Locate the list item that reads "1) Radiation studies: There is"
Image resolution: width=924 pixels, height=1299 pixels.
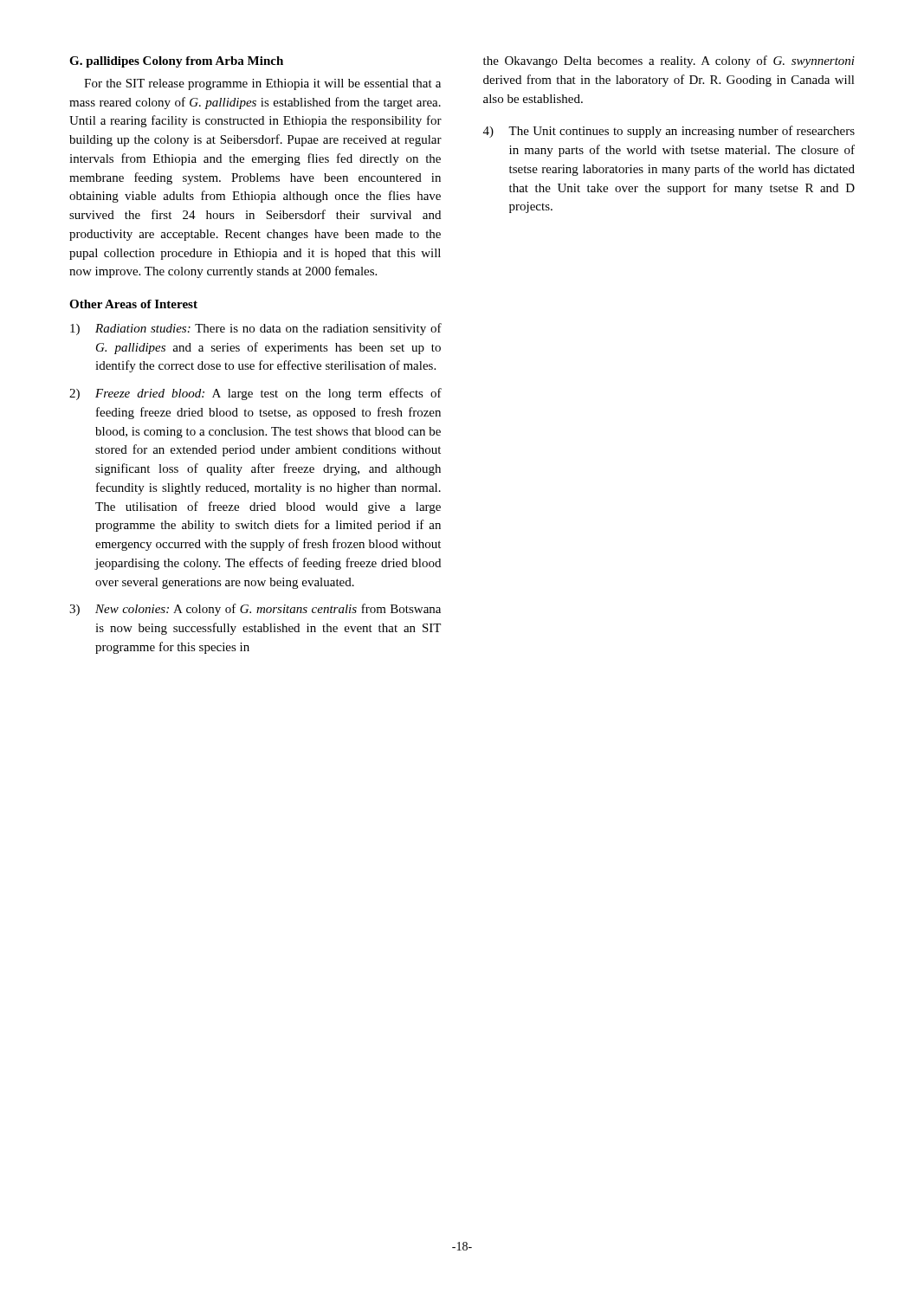click(x=255, y=348)
